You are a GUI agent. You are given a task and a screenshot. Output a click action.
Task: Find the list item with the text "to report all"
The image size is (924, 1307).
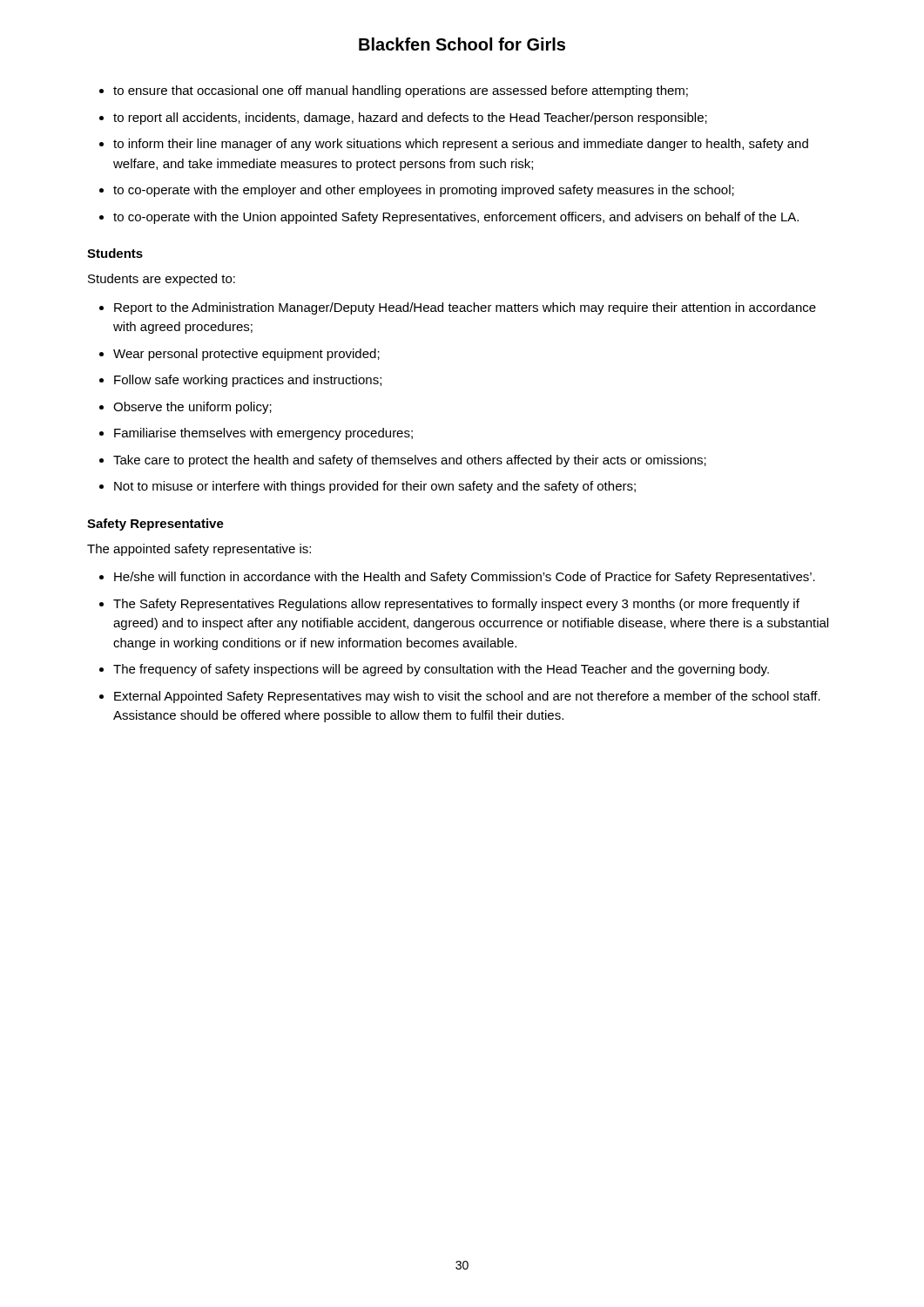pyautogui.click(x=410, y=117)
